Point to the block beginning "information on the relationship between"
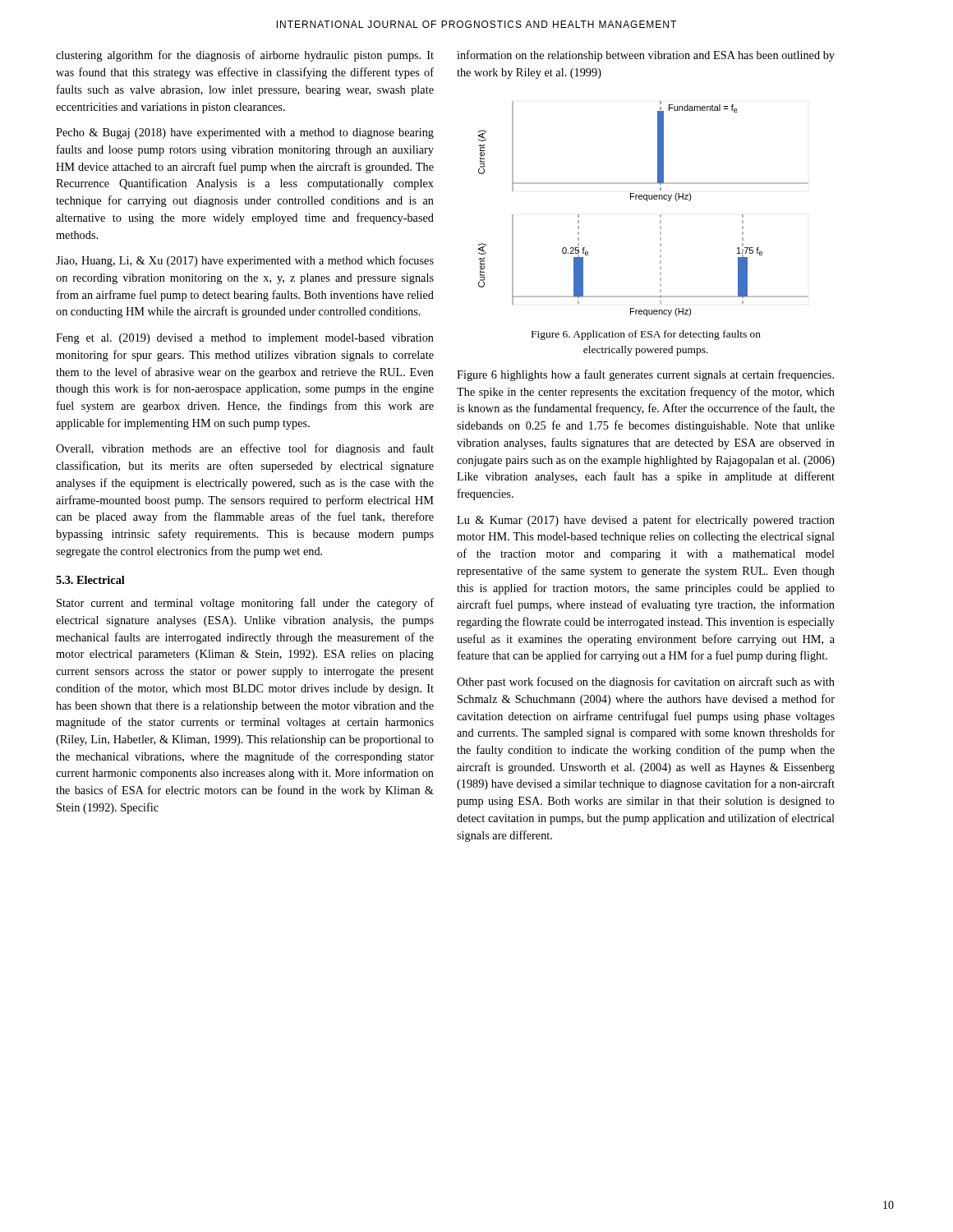Viewport: 953px width, 1232px height. pyautogui.click(x=646, y=64)
